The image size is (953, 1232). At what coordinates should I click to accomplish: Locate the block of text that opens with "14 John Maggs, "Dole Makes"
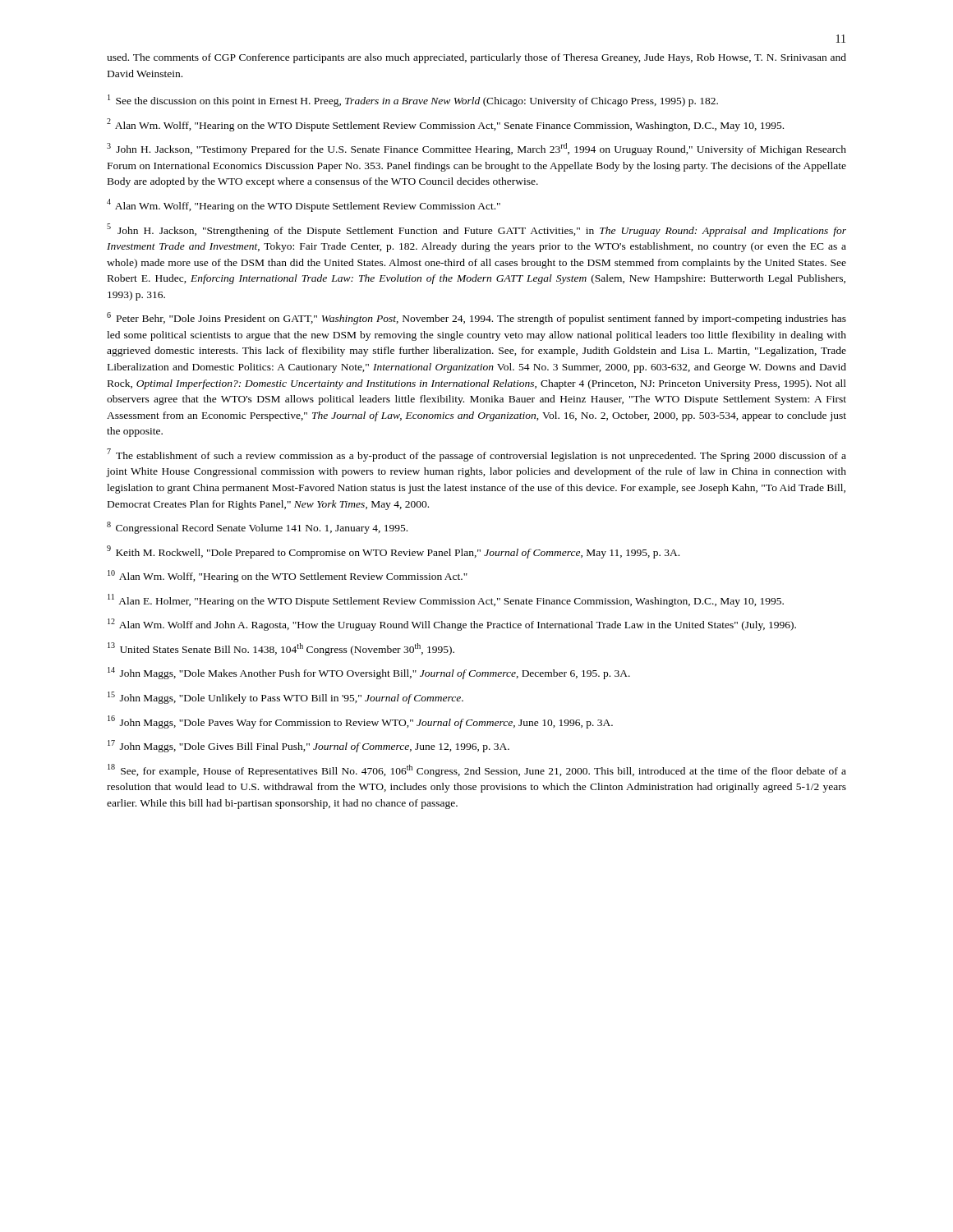point(369,673)
